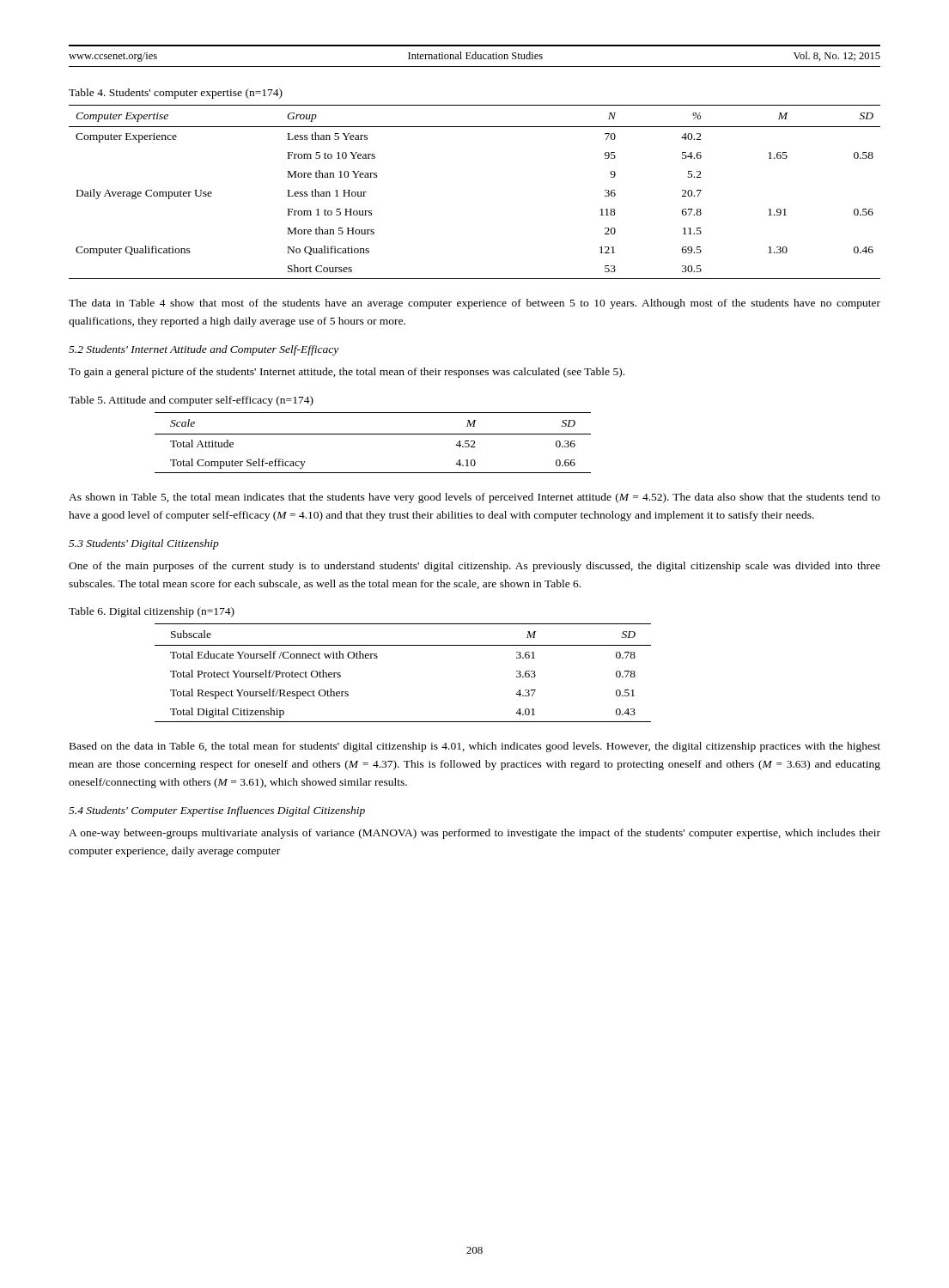The height and width of the screenshot is (1288, 949).
Task: Locate the block of text that opens with "One of the main purposes of the"
Action: [474, 574]
